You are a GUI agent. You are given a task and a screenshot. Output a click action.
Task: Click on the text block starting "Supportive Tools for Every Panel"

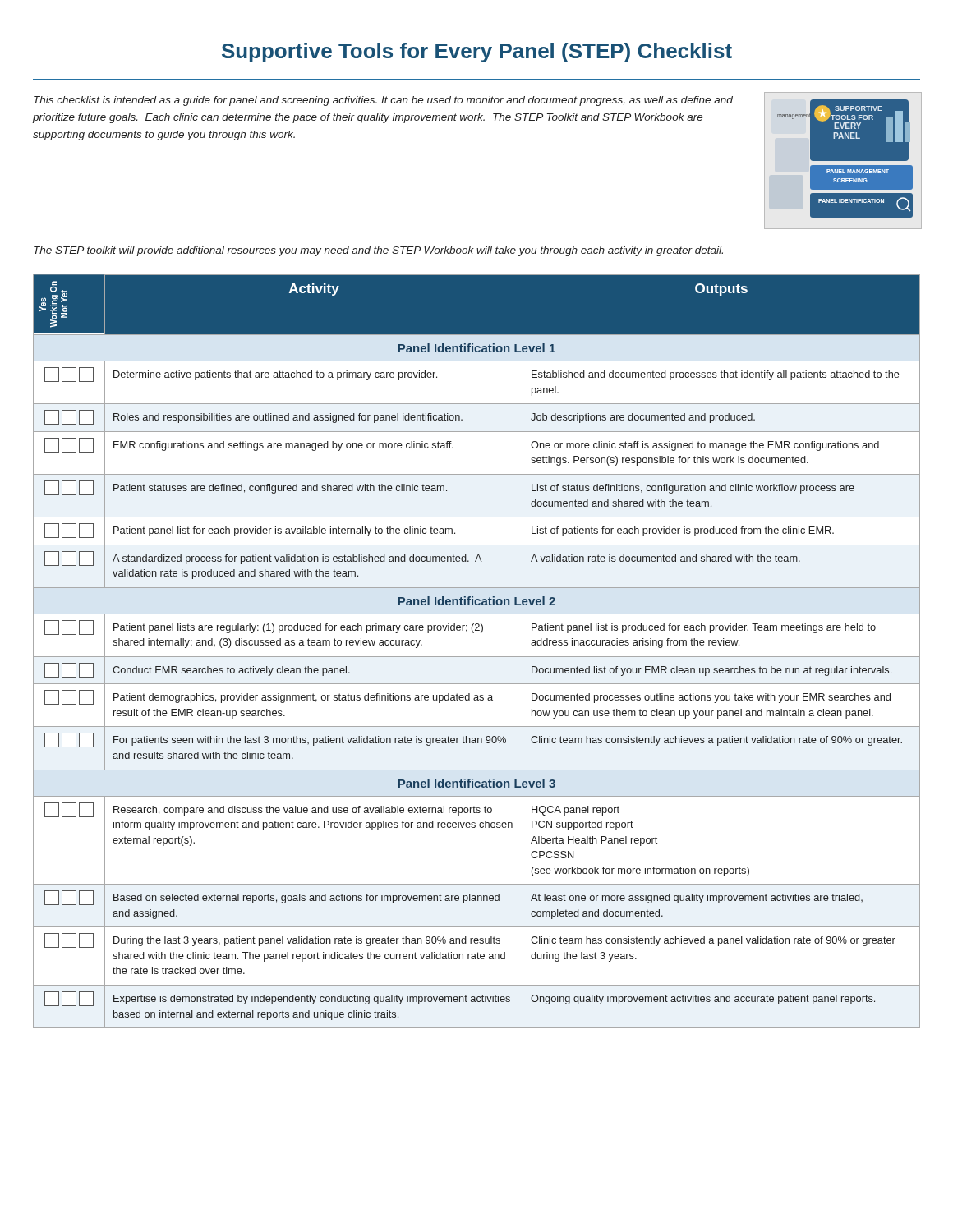point(476,52)
